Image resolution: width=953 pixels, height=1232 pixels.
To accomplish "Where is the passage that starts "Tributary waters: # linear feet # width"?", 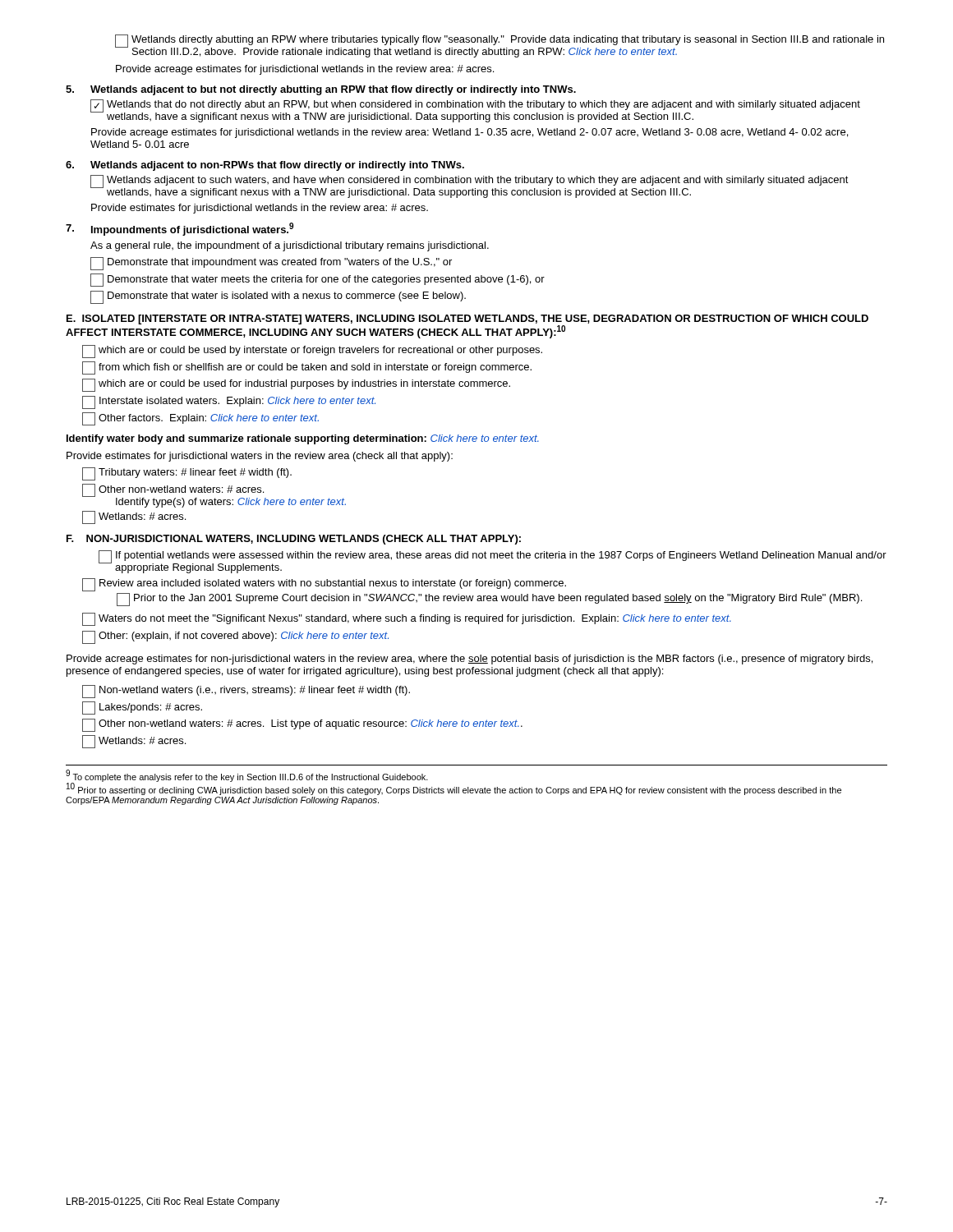I will (187, 474).
